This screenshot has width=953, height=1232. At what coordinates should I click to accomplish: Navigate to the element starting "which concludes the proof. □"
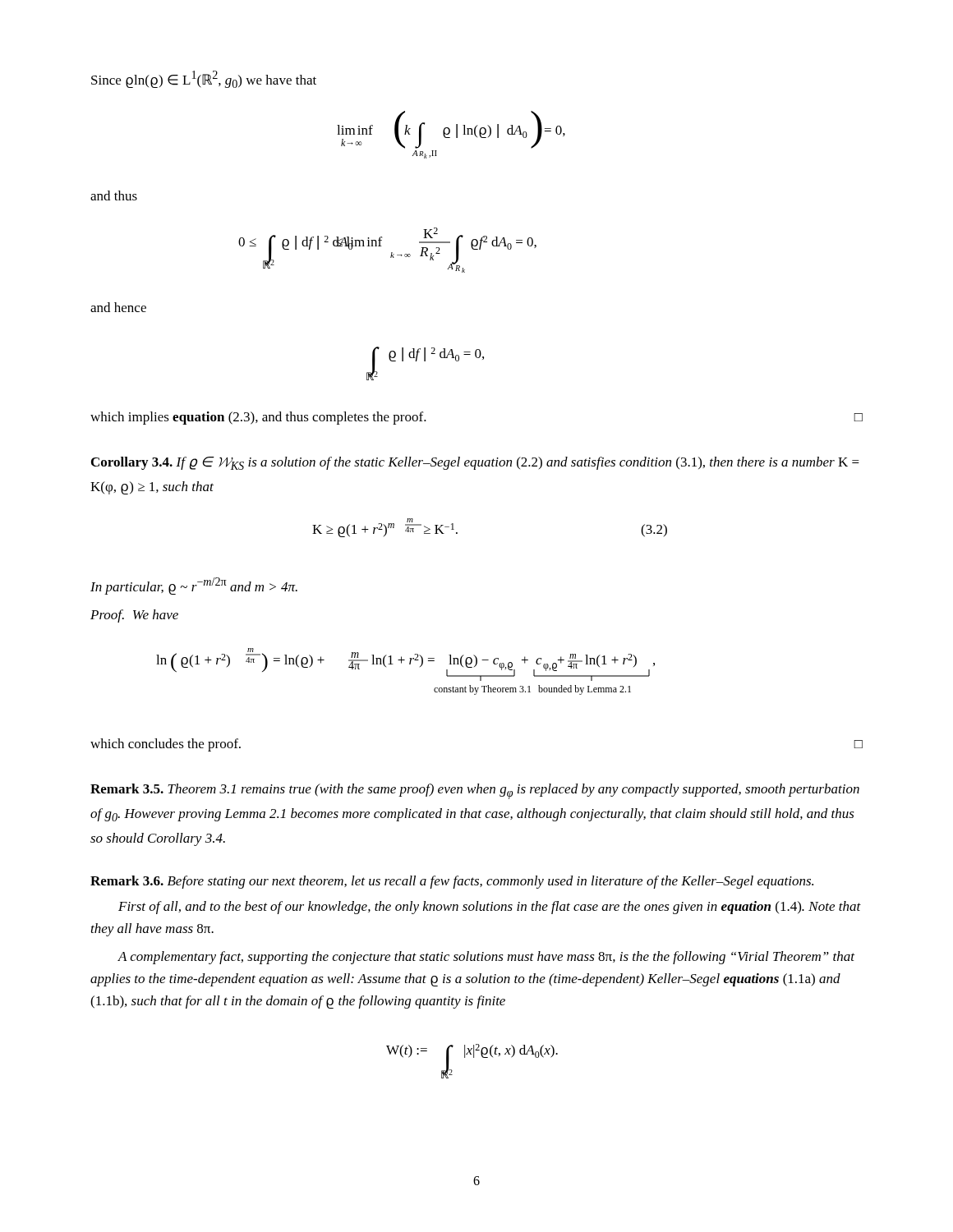point(166,745)
